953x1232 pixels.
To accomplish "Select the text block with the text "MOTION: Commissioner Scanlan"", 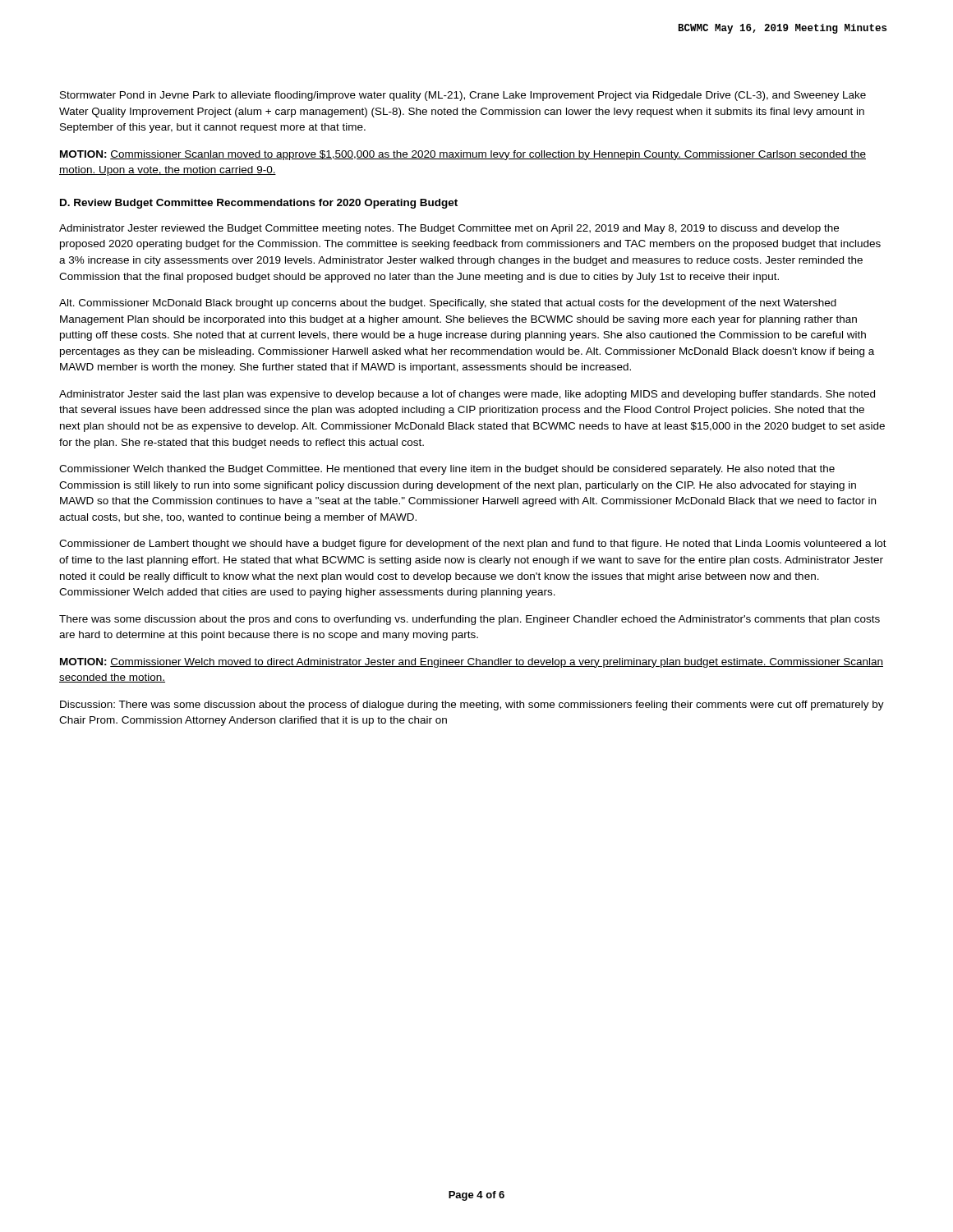I will click(463, 162).
